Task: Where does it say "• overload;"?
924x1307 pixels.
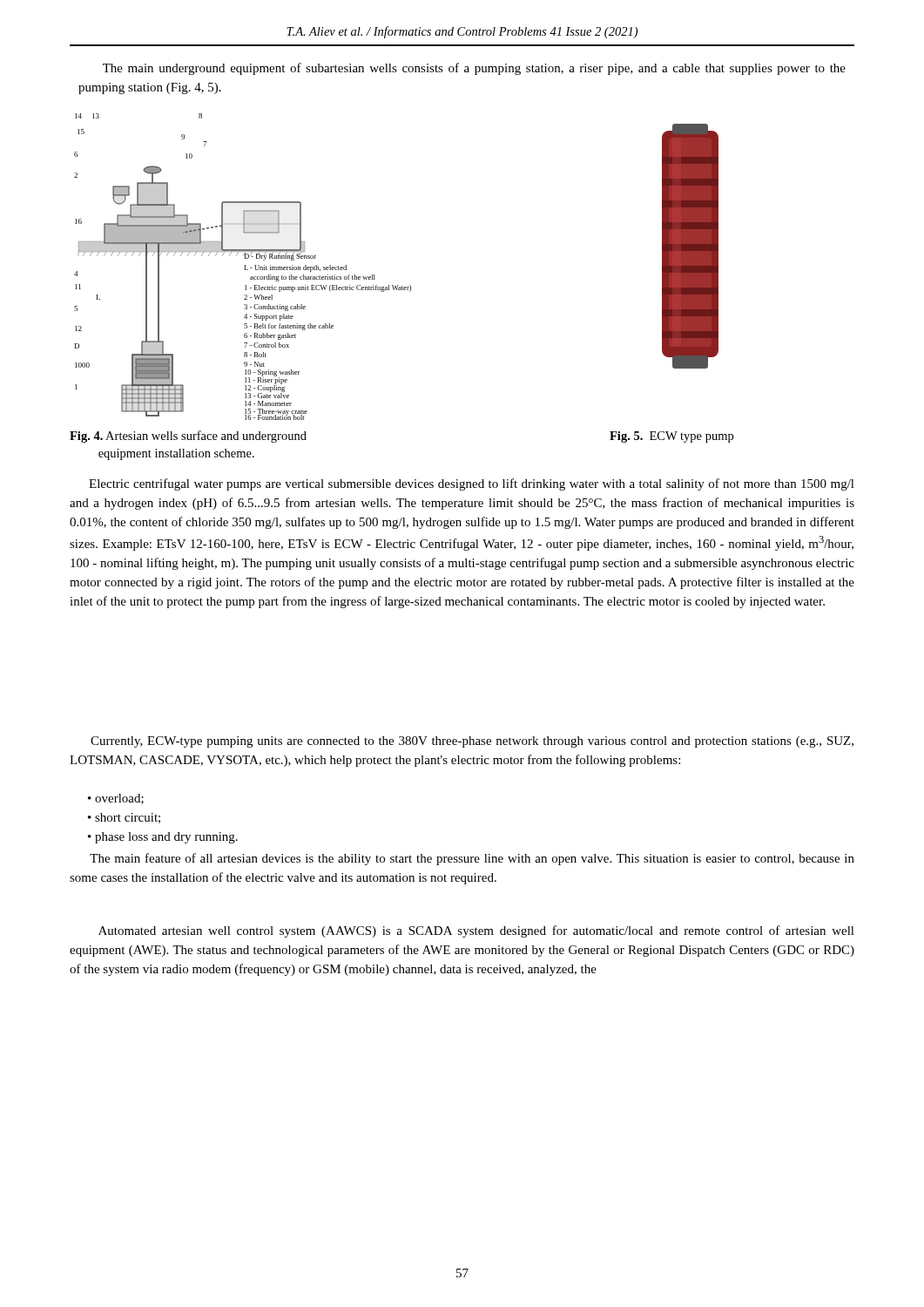Action: point(116,798)
